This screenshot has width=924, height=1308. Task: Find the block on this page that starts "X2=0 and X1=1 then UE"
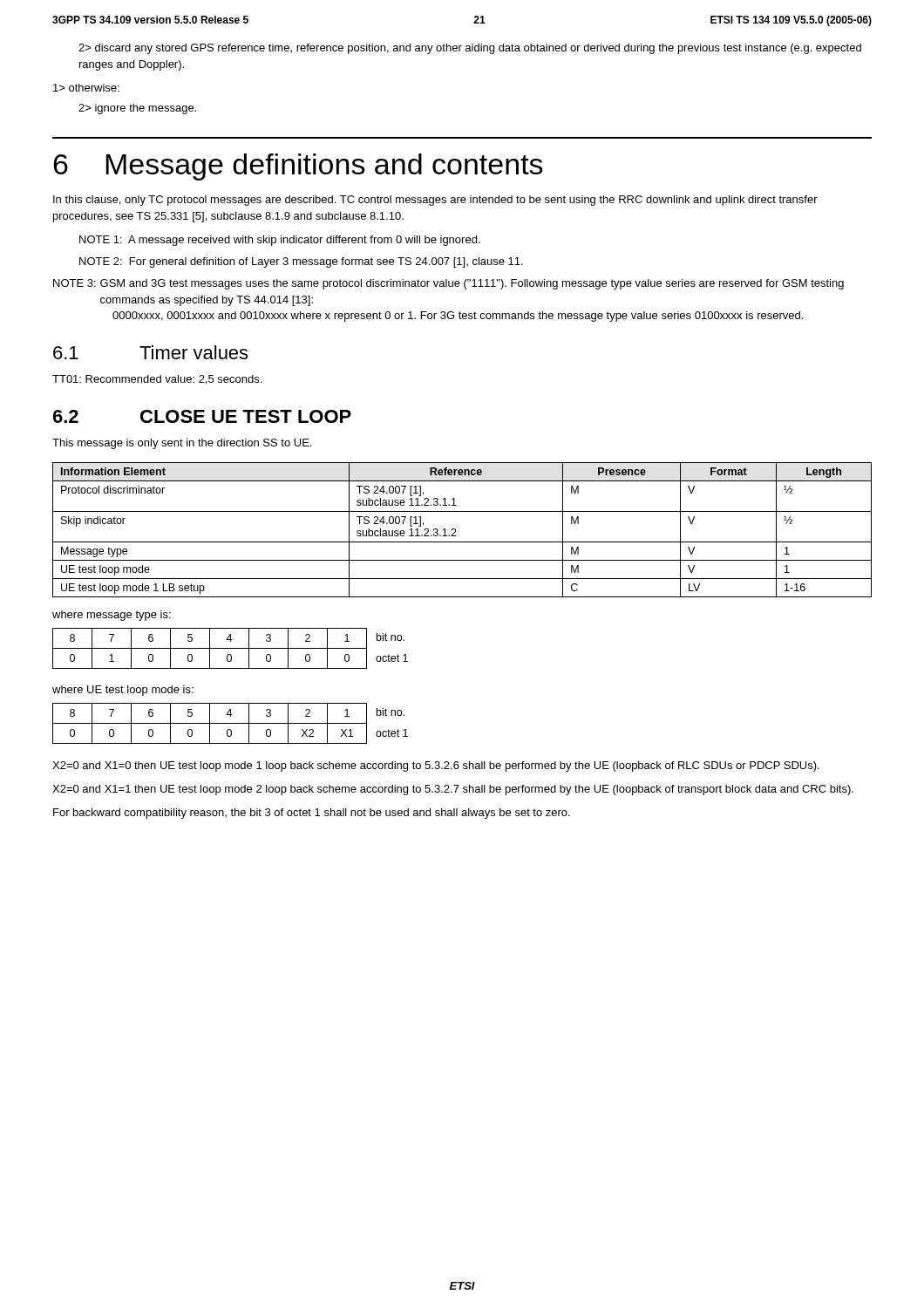click(453, 789)
